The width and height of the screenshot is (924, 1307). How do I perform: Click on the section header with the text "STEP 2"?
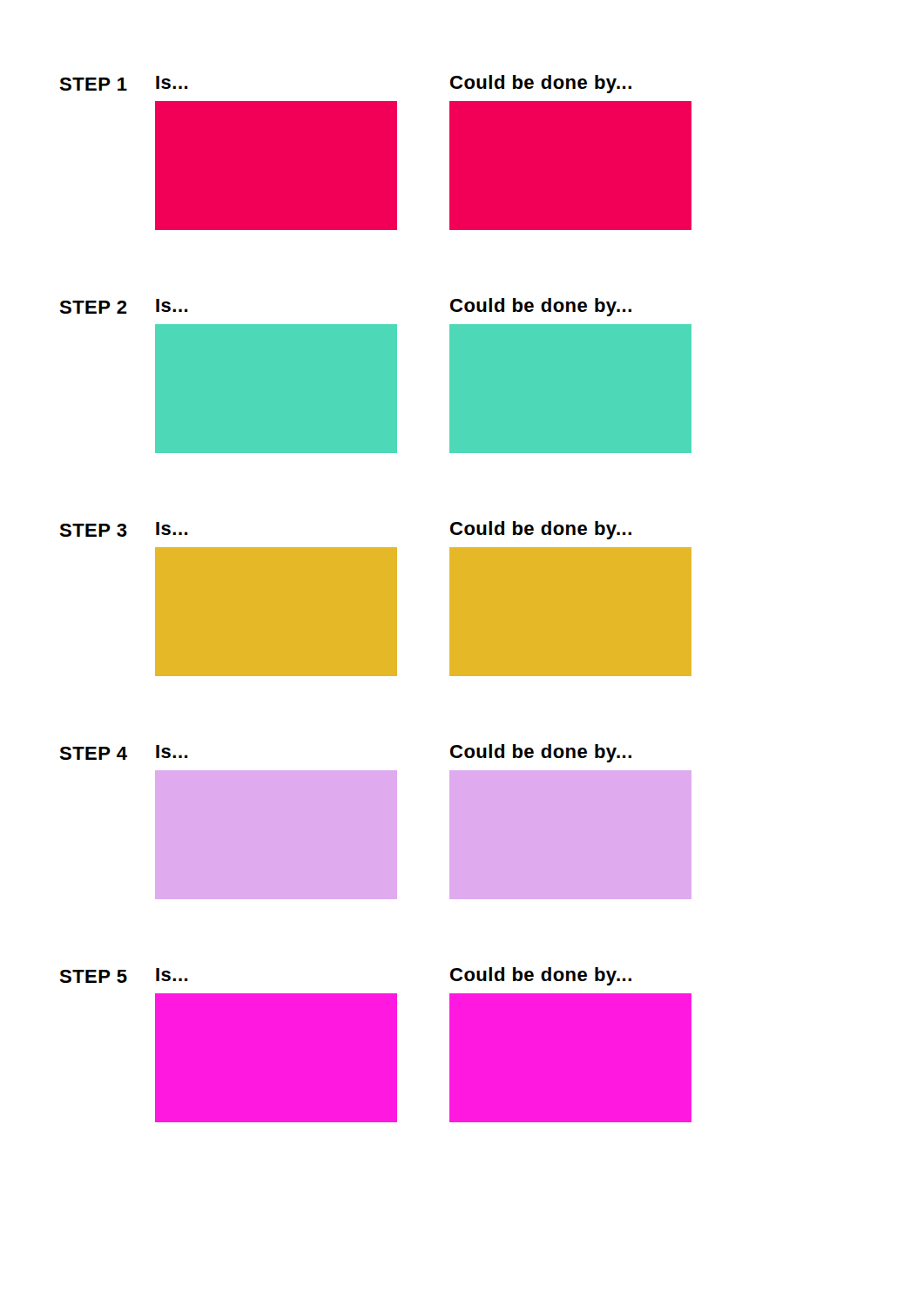93,307
